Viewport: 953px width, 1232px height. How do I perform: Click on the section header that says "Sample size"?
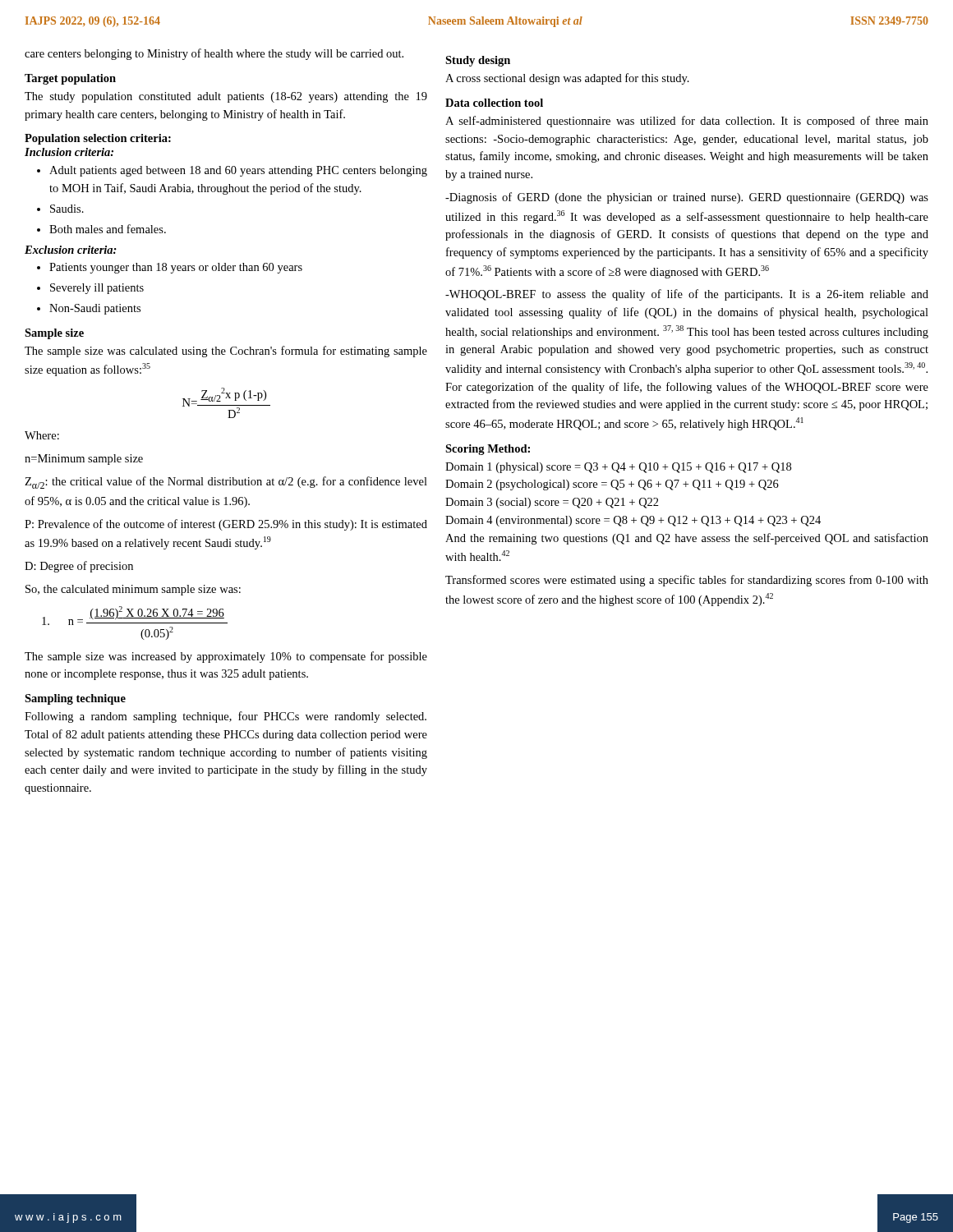(54, 332)
